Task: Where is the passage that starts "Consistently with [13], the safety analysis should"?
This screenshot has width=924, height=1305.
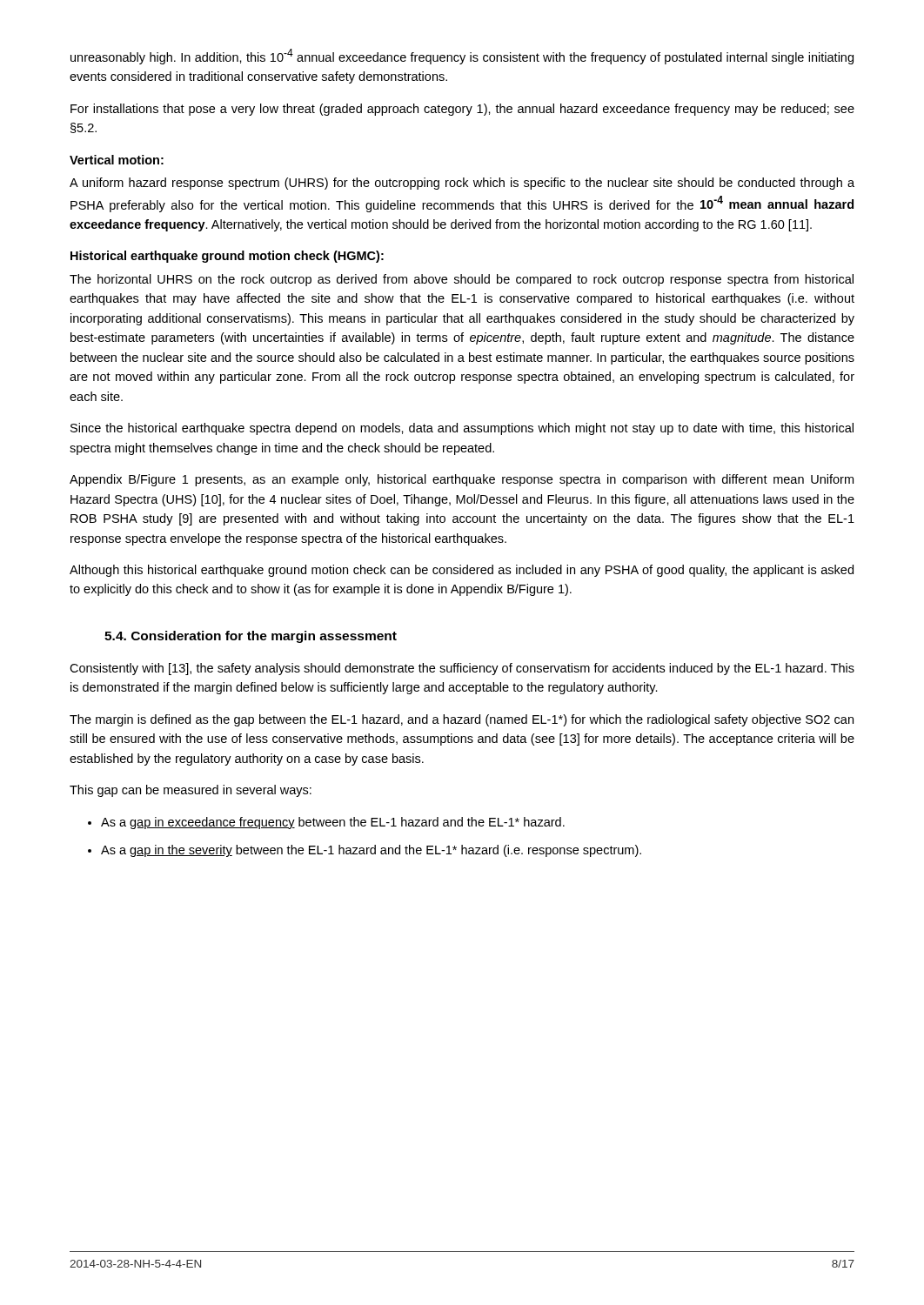Action: coord(462,678)
